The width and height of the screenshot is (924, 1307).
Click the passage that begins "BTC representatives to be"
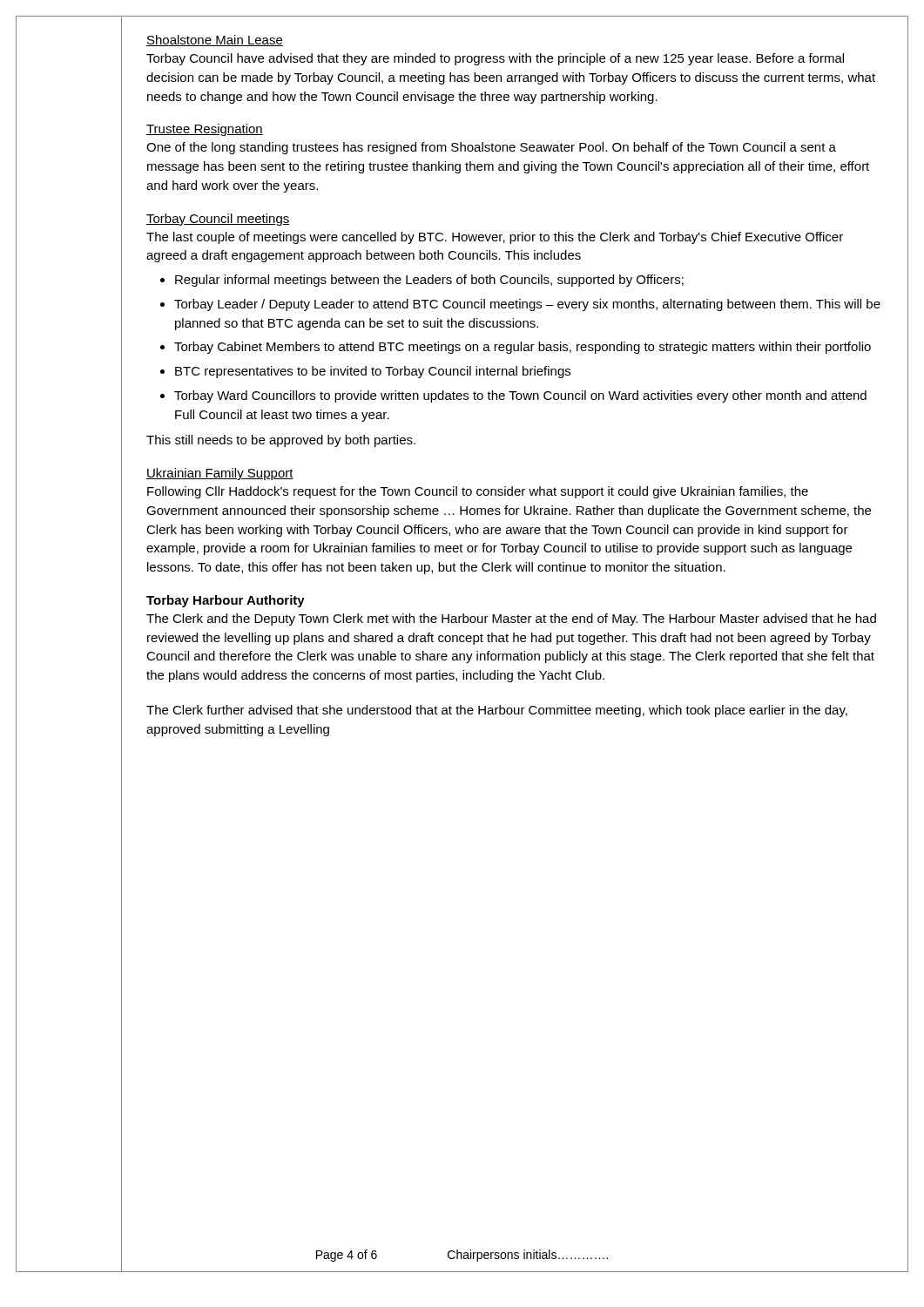click(515, 371)
